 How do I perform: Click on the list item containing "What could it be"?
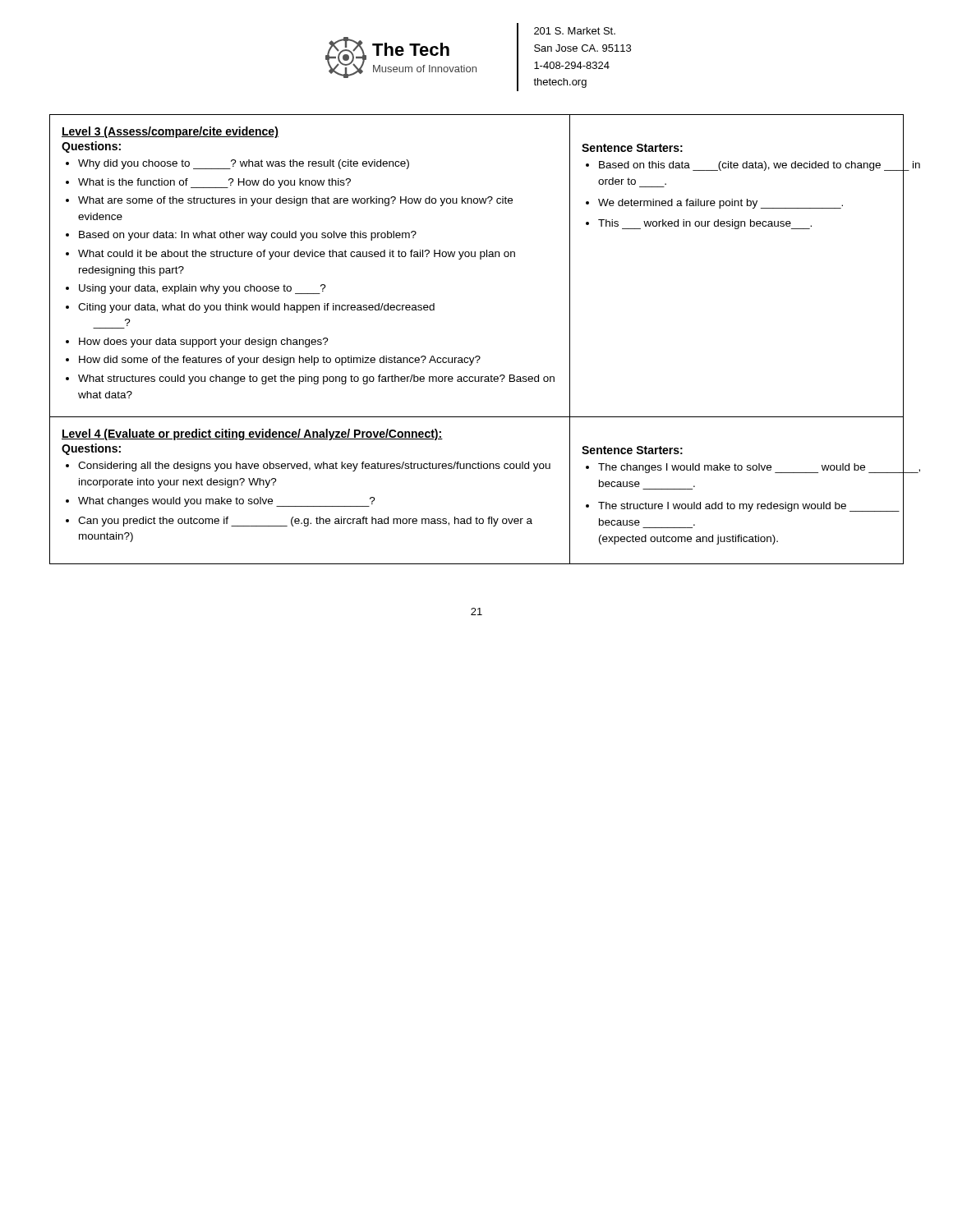317,262
